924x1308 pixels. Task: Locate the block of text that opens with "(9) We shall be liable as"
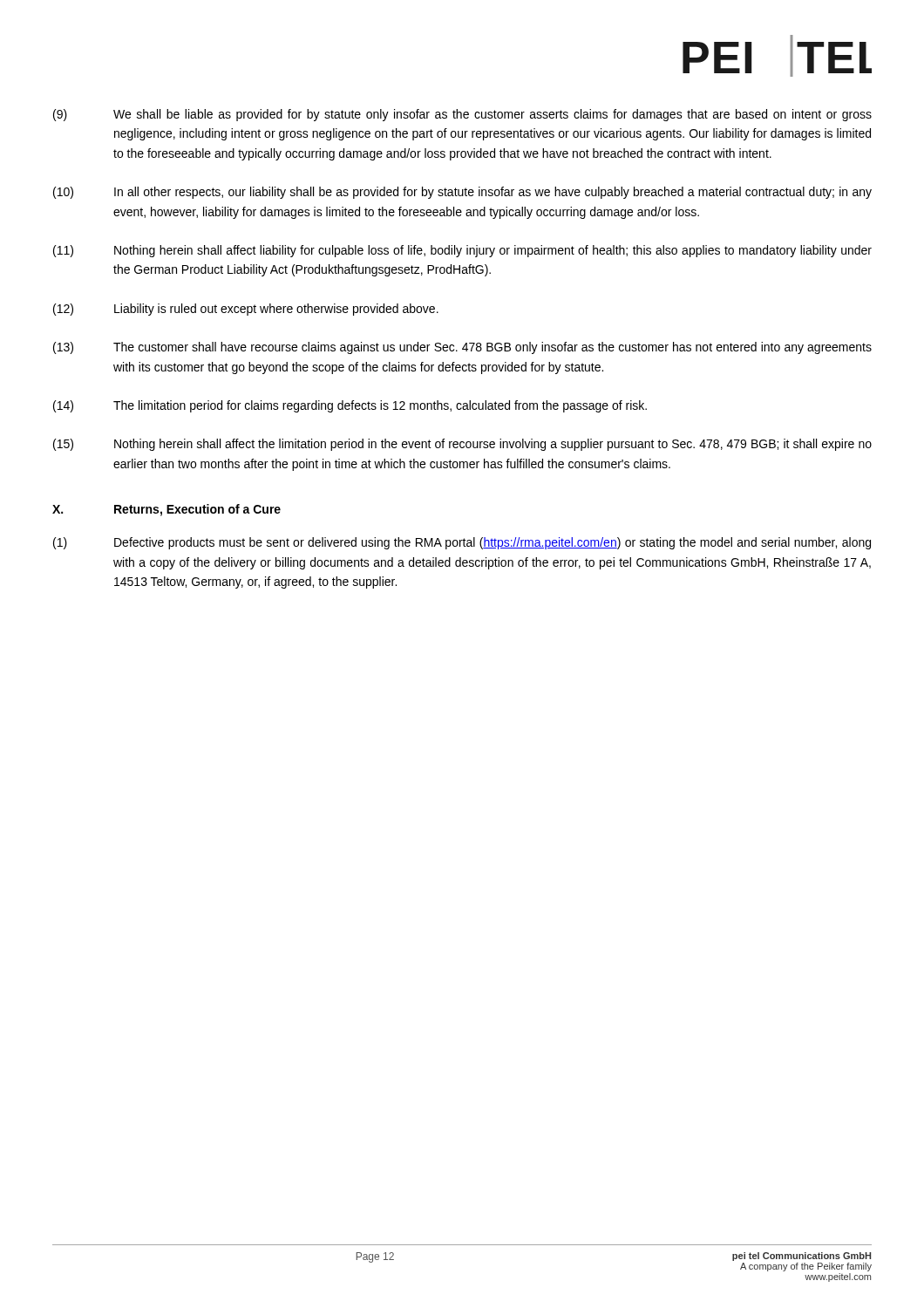(462, 134)
